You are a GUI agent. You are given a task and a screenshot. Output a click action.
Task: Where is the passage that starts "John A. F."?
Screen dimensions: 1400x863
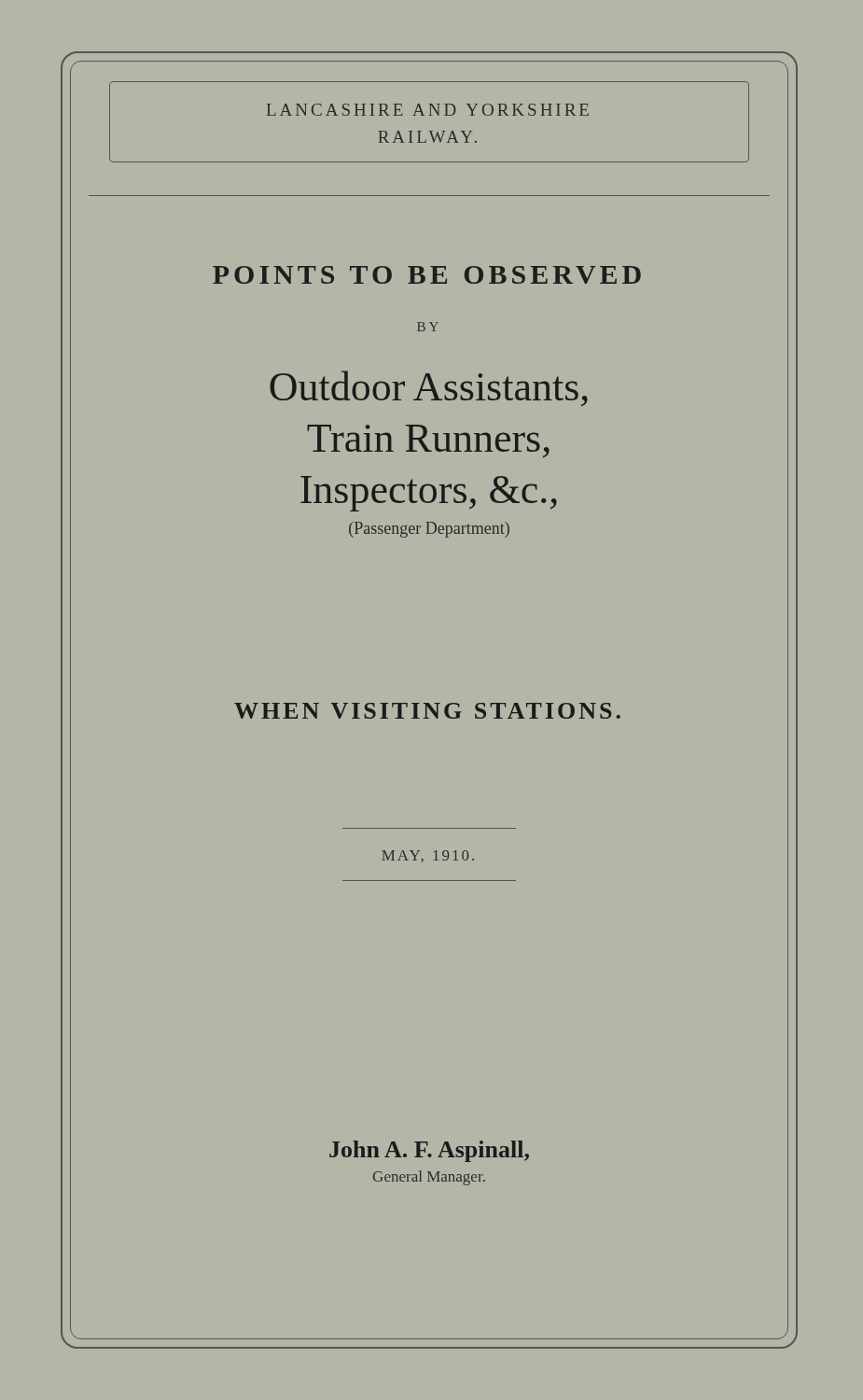point(429,1161)
